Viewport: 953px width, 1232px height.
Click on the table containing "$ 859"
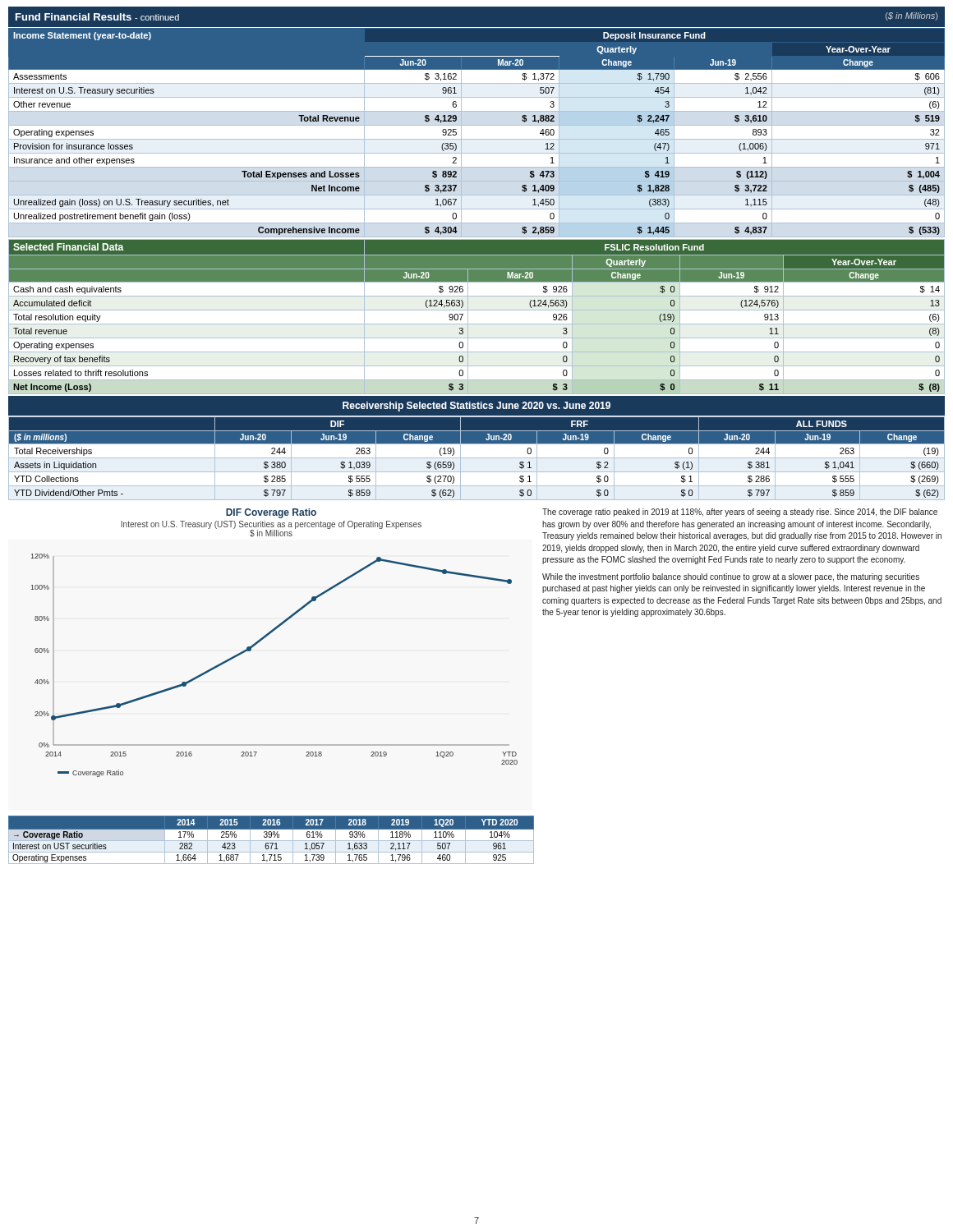pyautogui.click(x=476, y=458)
